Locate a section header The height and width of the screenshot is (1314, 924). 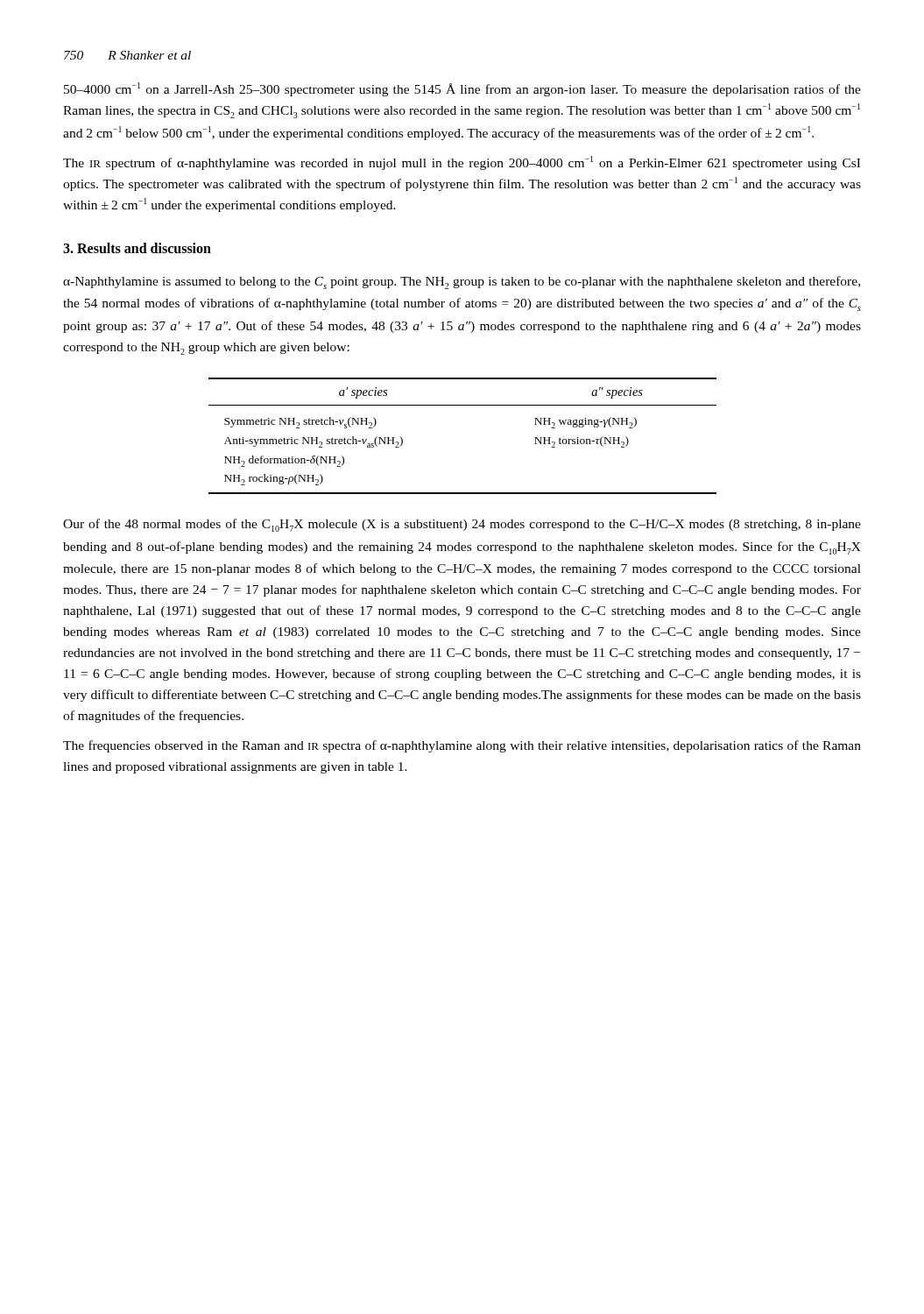(137, 248)
